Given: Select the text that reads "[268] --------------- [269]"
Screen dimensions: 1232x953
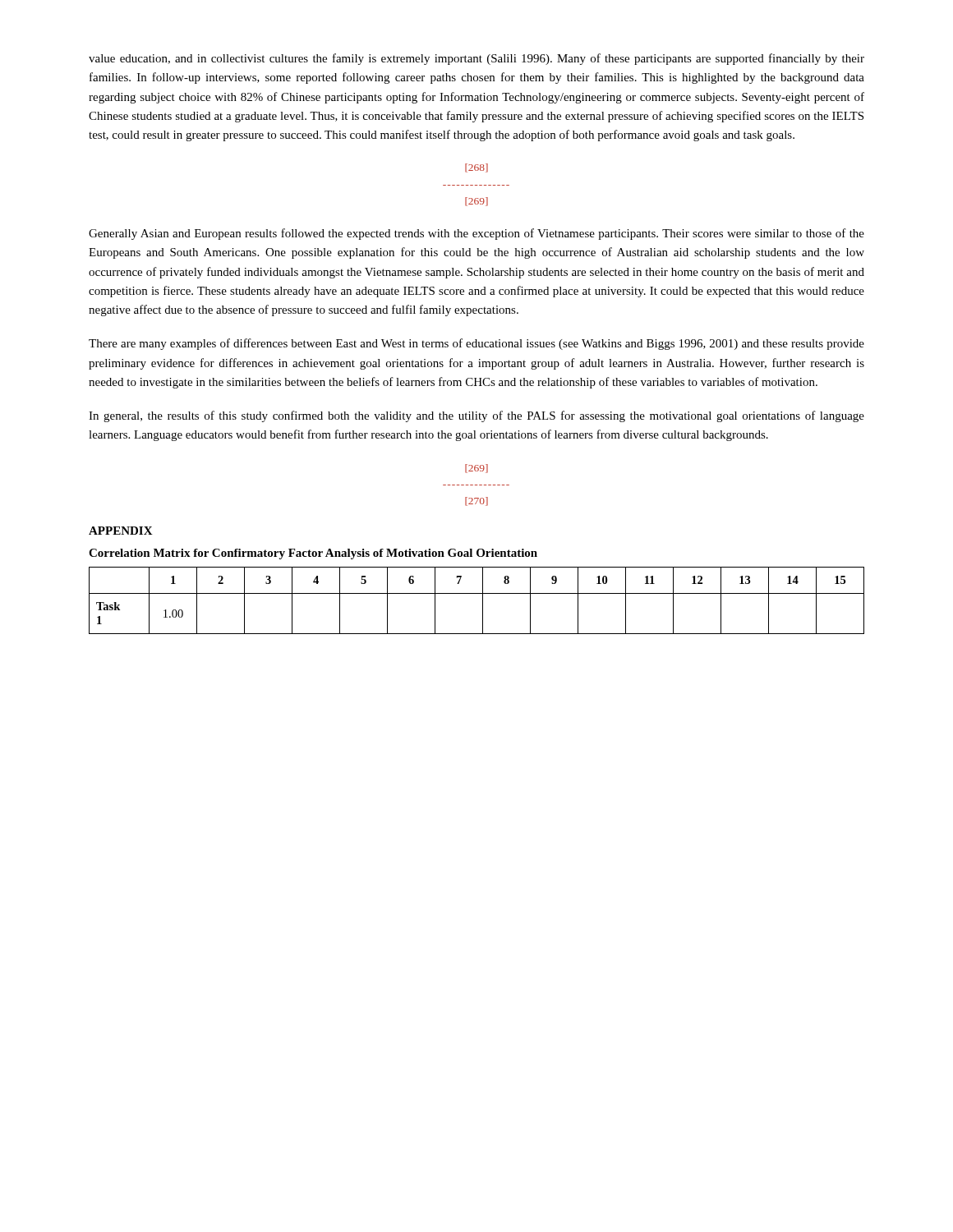Looking at the screenshot, I should [x=476, y=184].
